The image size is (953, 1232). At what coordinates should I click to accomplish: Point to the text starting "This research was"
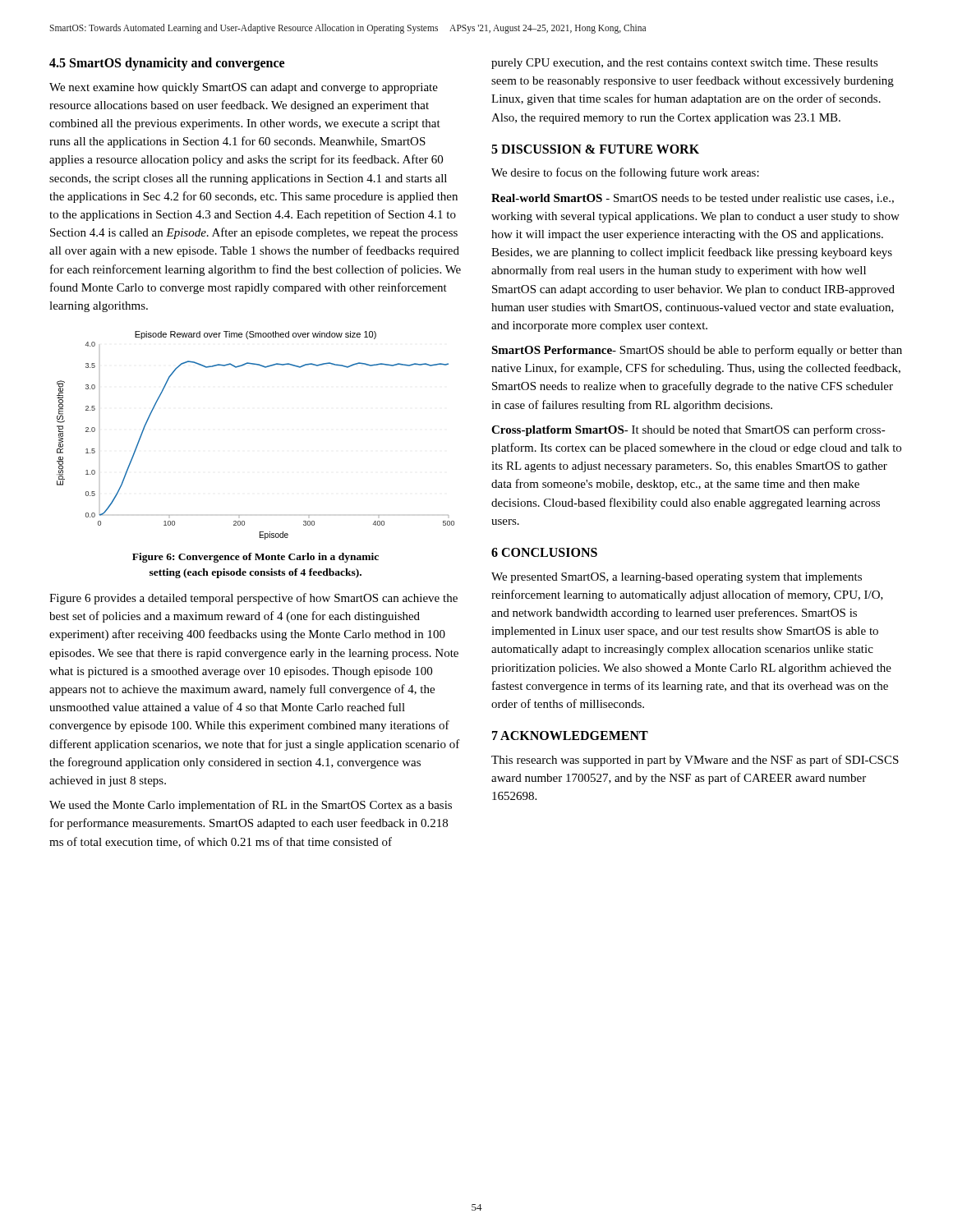(x=698, y=778)
